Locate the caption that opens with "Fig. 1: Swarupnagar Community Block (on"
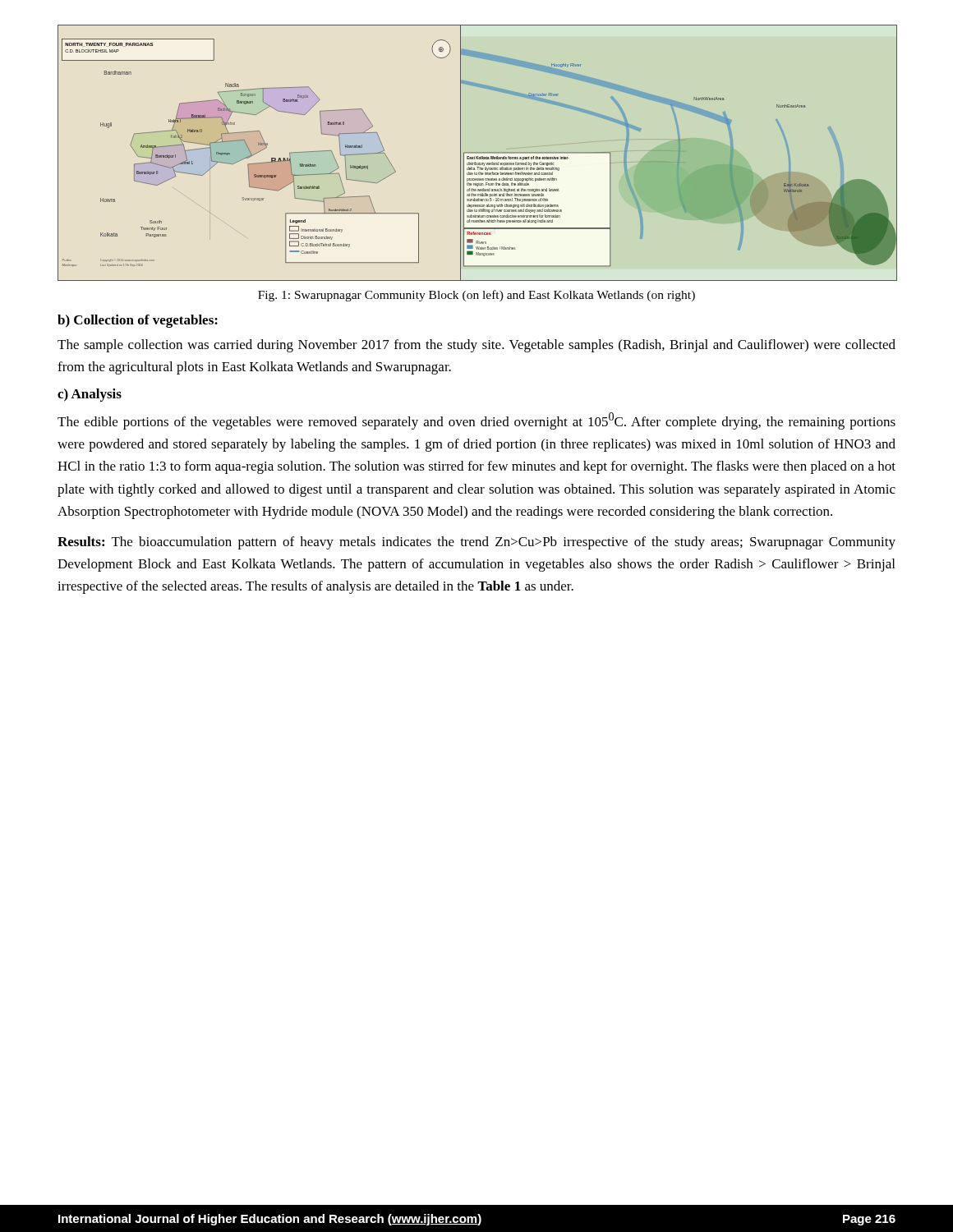The image size is (953, 1232). click(x=476, y=294)
